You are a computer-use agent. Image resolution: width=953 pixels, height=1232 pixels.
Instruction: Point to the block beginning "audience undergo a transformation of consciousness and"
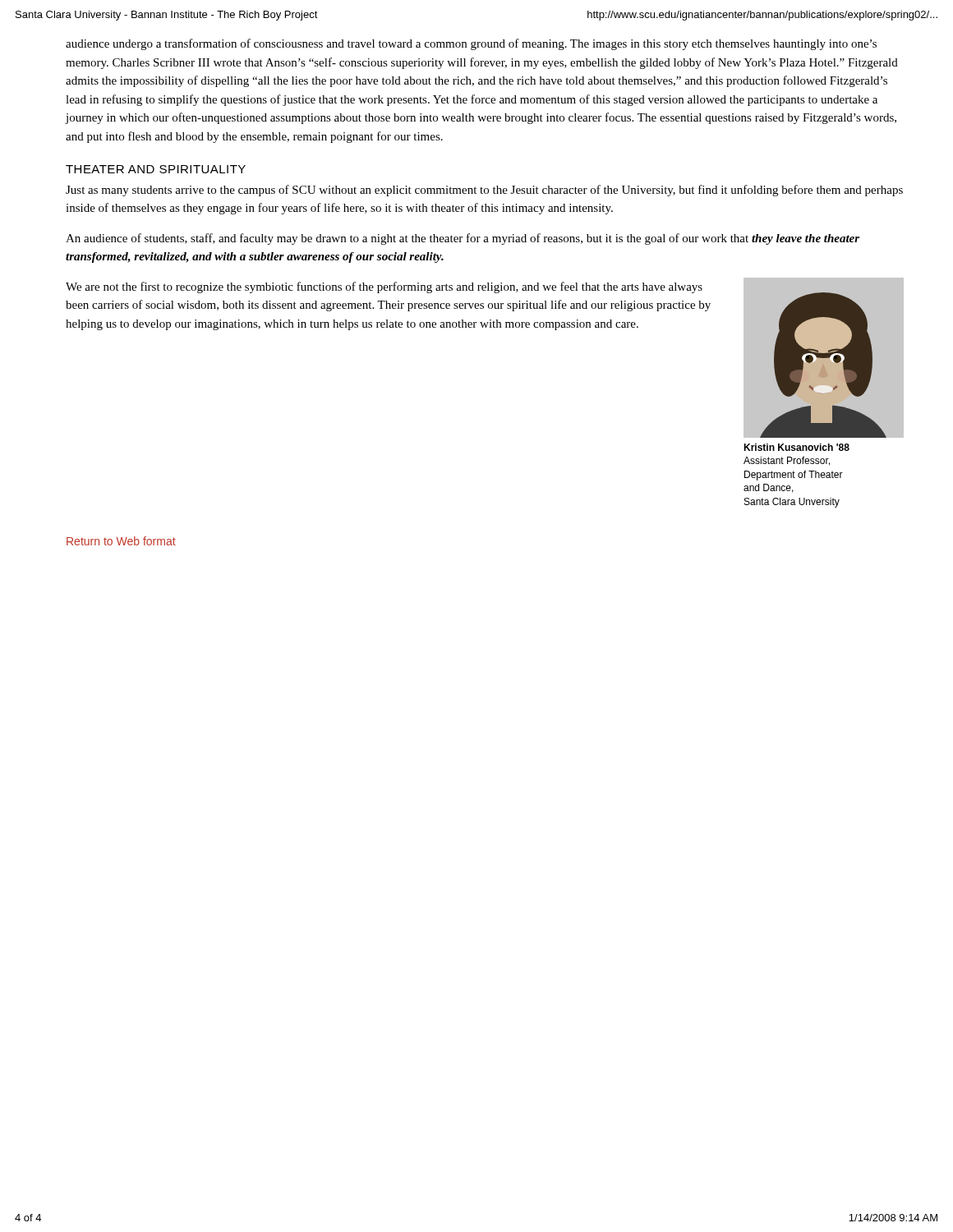(482, 90)
